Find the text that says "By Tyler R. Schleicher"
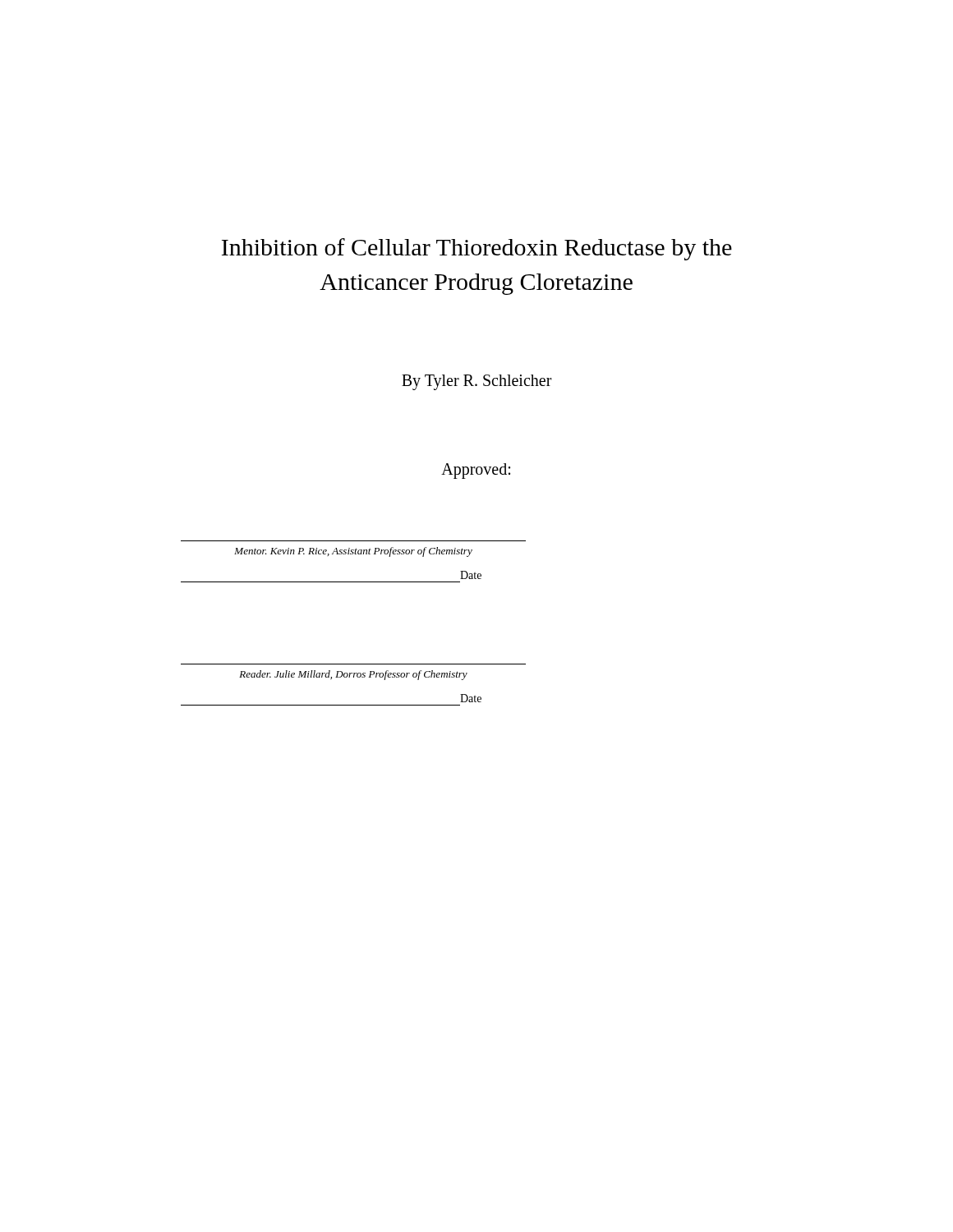 [x=476, y=380]
